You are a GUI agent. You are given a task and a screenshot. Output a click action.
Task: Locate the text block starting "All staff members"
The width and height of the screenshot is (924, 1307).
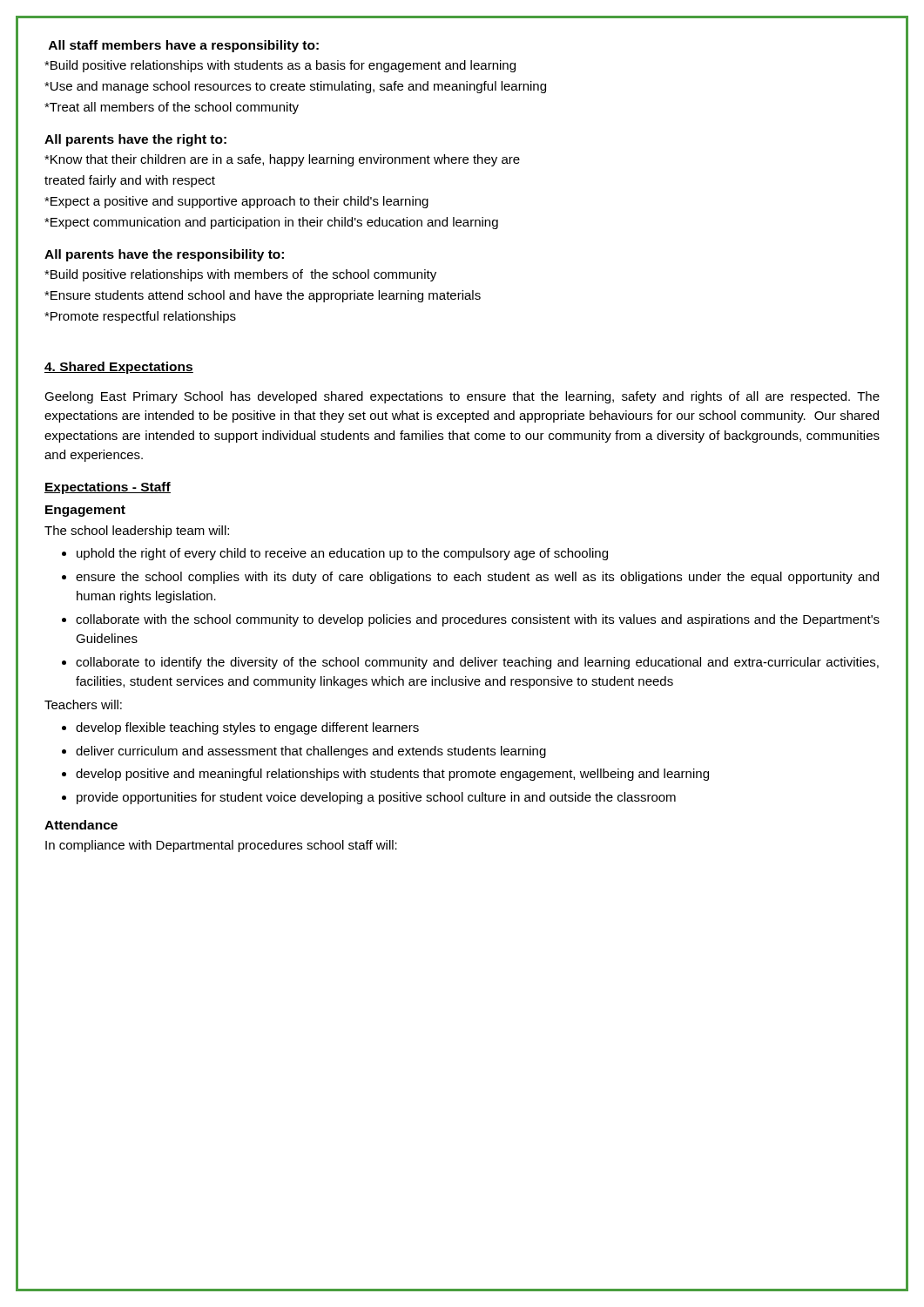pyautogui.click(x=182, y=45)
